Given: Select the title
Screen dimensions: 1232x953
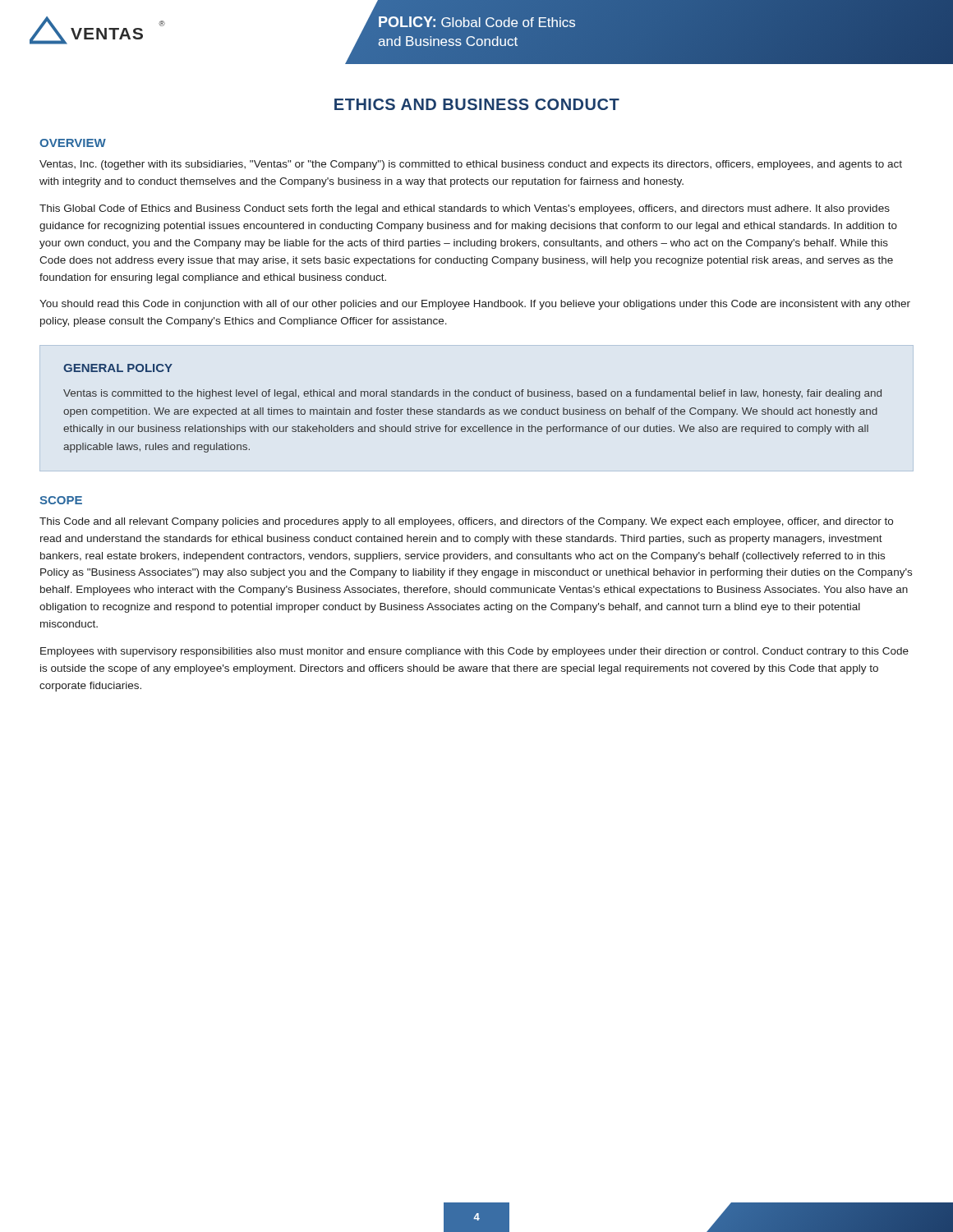Looking at the screenshot, I should (476, 104).
